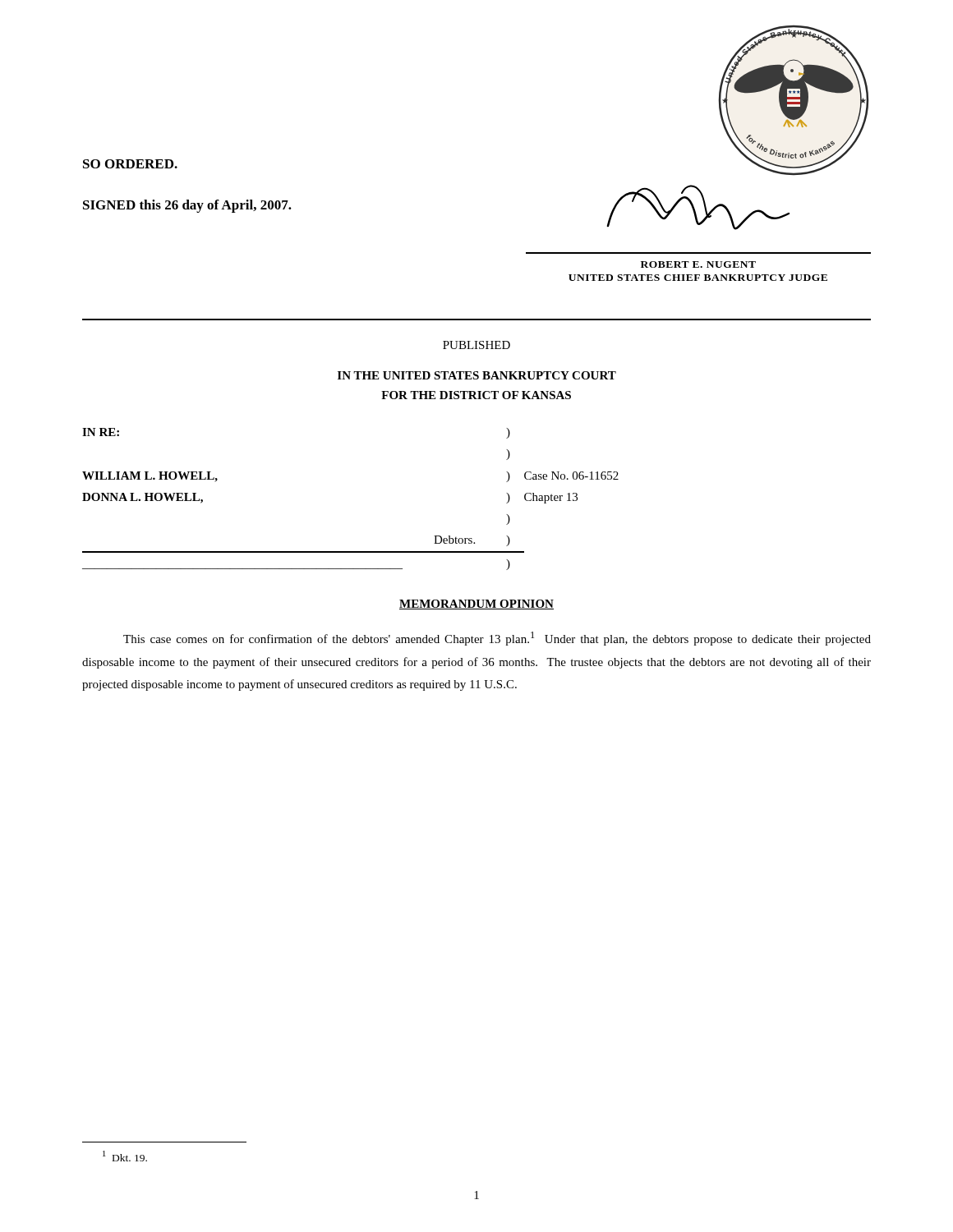Screen dimensions: 1232x953
Task: Select the text block with the text "SIGNED this 26 day of"
Action: (187, 205)
